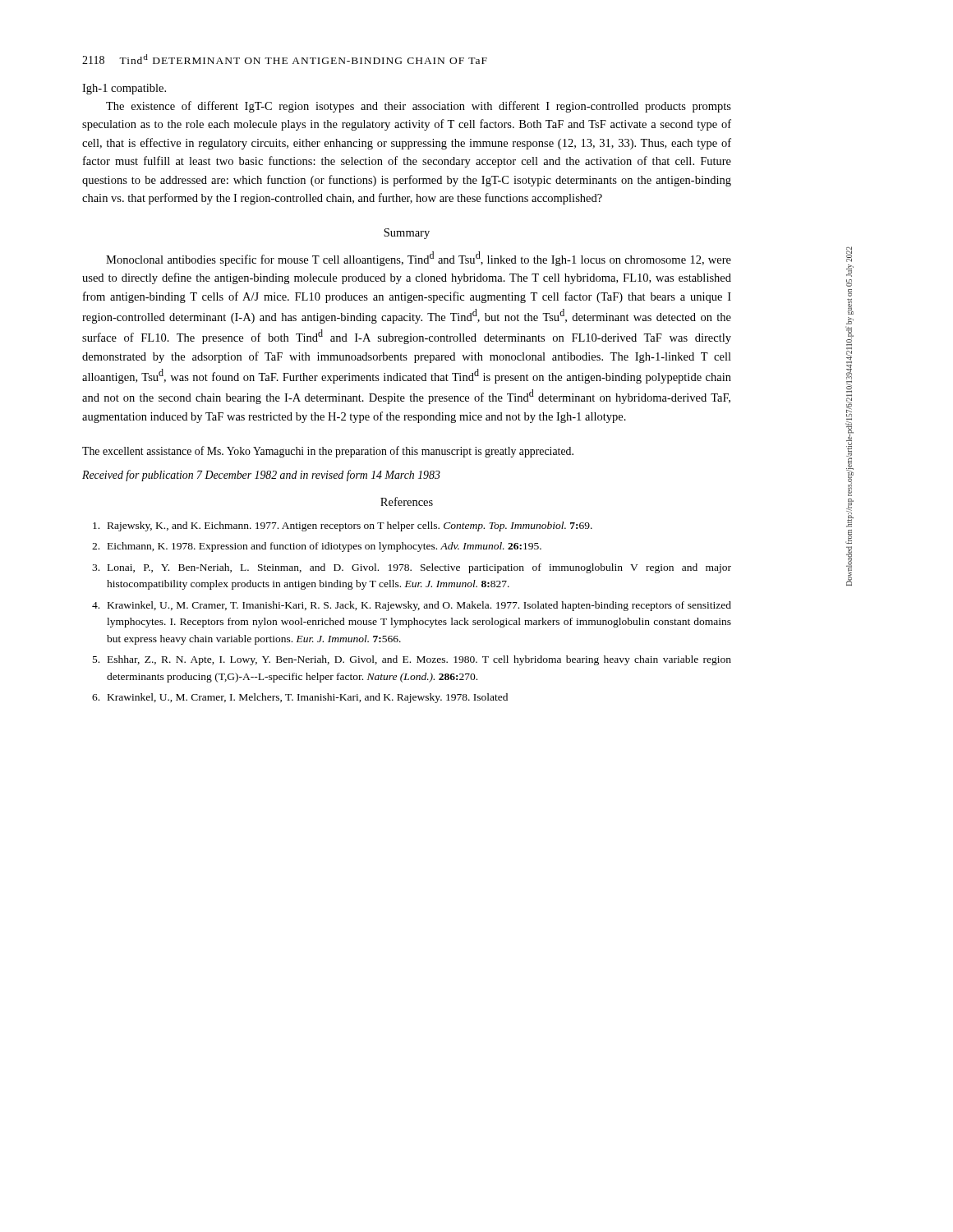Screen dimensions: 1232x953
Task: Click the passage that begins "Monoclonal antibodies specific for mouse"
Action: (407, 337)
